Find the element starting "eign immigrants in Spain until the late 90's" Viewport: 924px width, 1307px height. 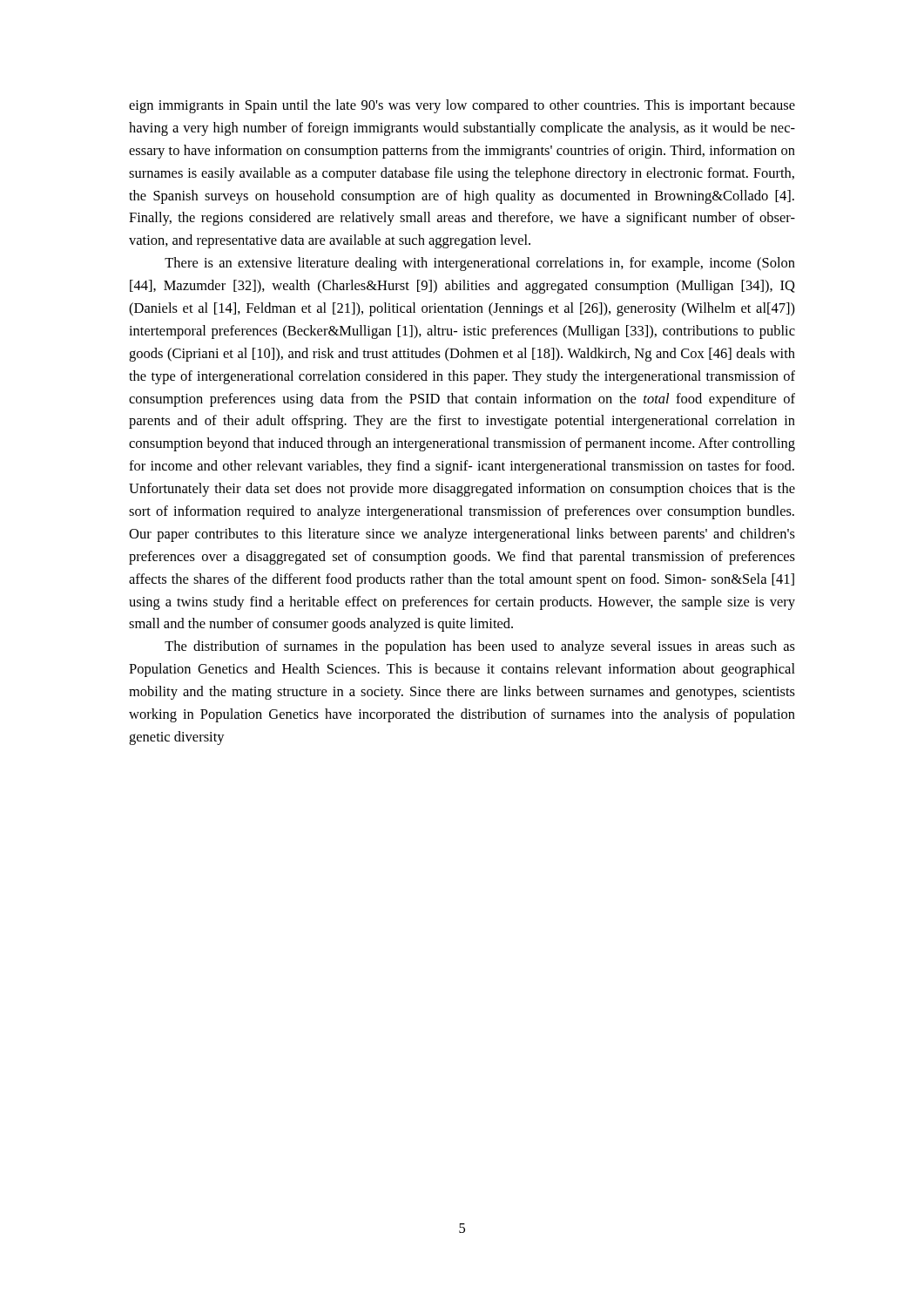tap(462, 421)
